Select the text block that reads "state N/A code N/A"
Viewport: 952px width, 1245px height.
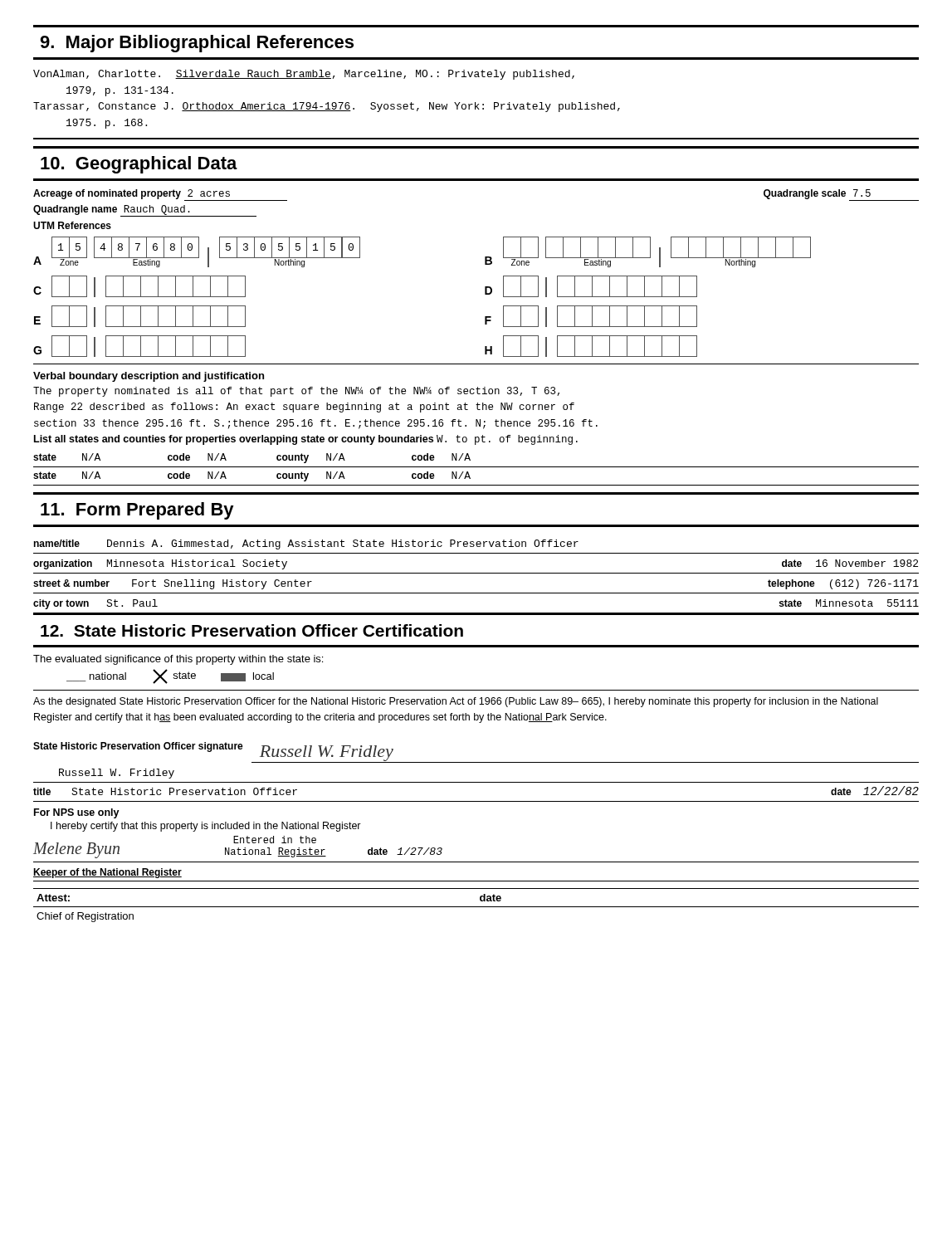tap(476, 467)
